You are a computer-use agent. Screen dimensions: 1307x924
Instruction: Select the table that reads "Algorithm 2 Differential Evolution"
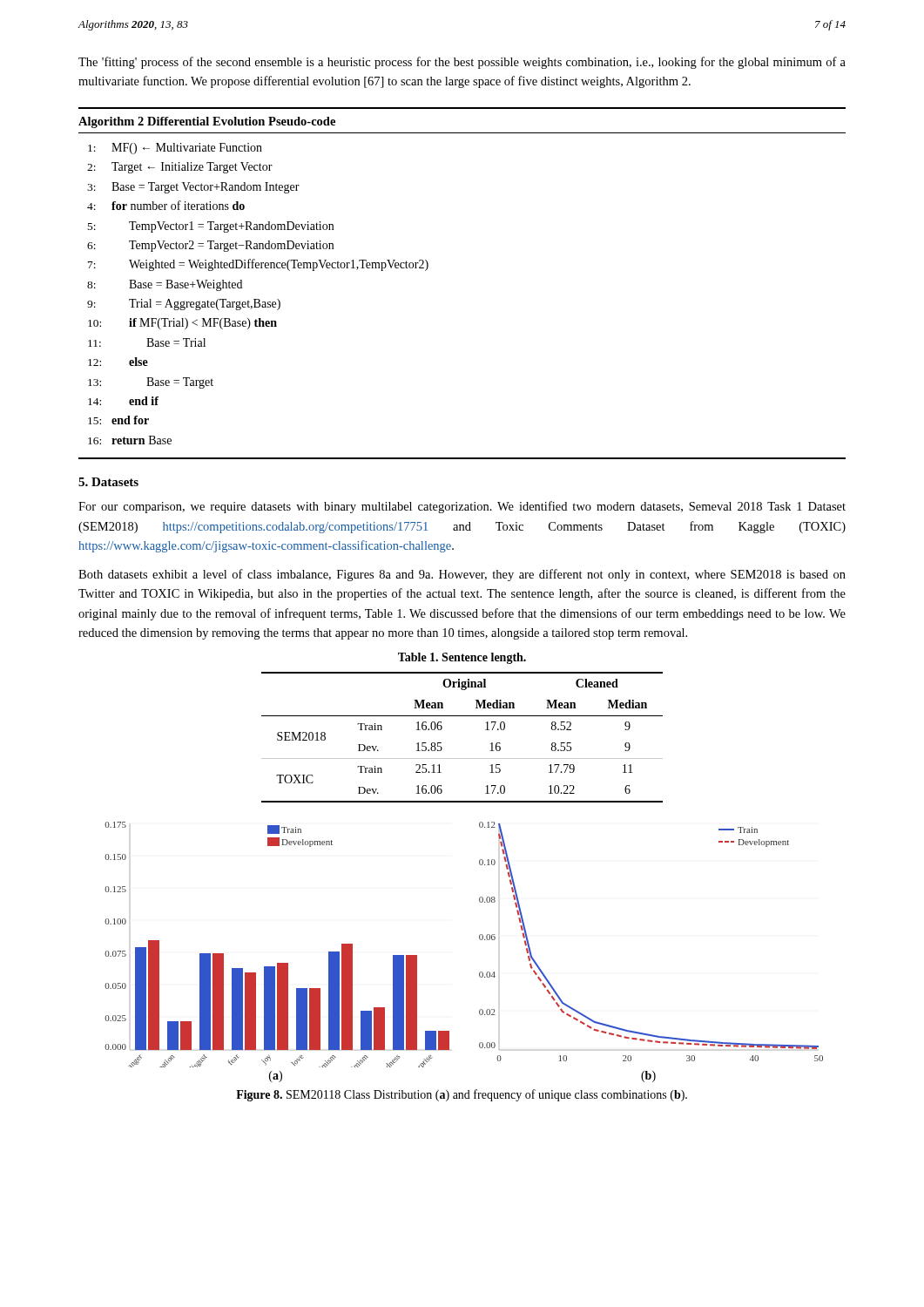coord(462,283)
